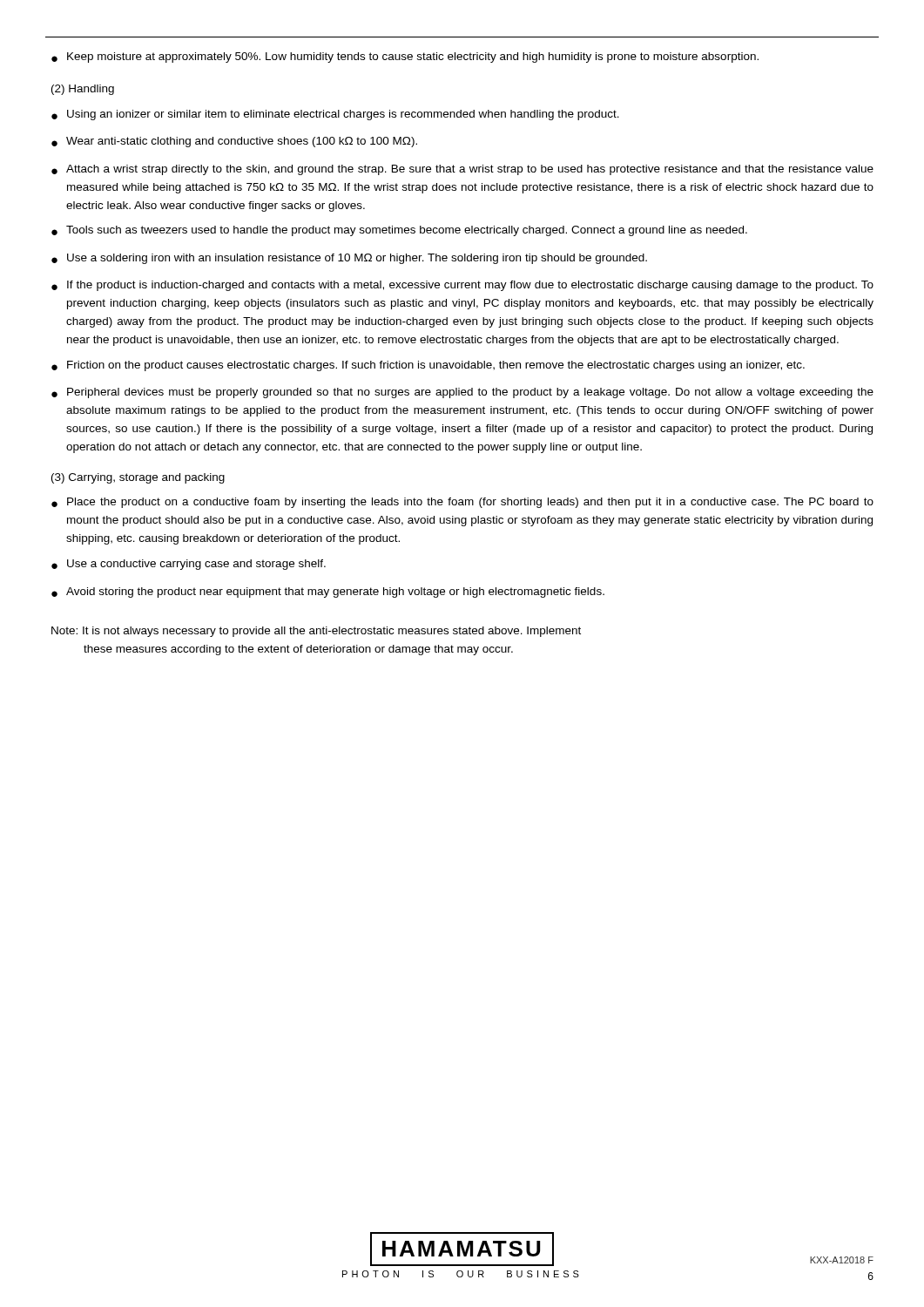Click on the logo
The height and width of the screenshot is (1307, 924).
point(462,1256)
